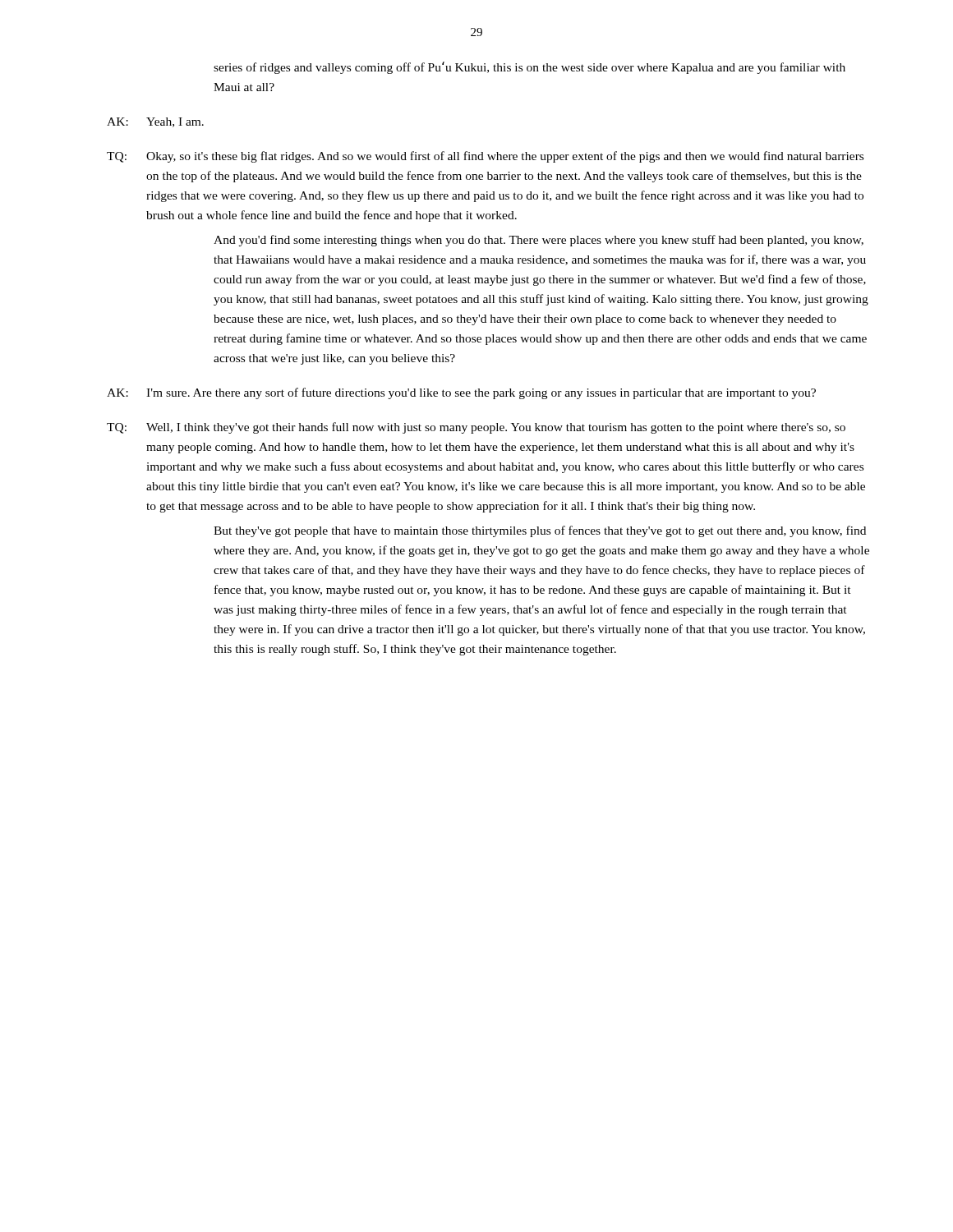The height and width of the screenshot is (1232, 953).
Task: Point to the block beginning "And you'd find some interesting things"
Action: point(541,299)
